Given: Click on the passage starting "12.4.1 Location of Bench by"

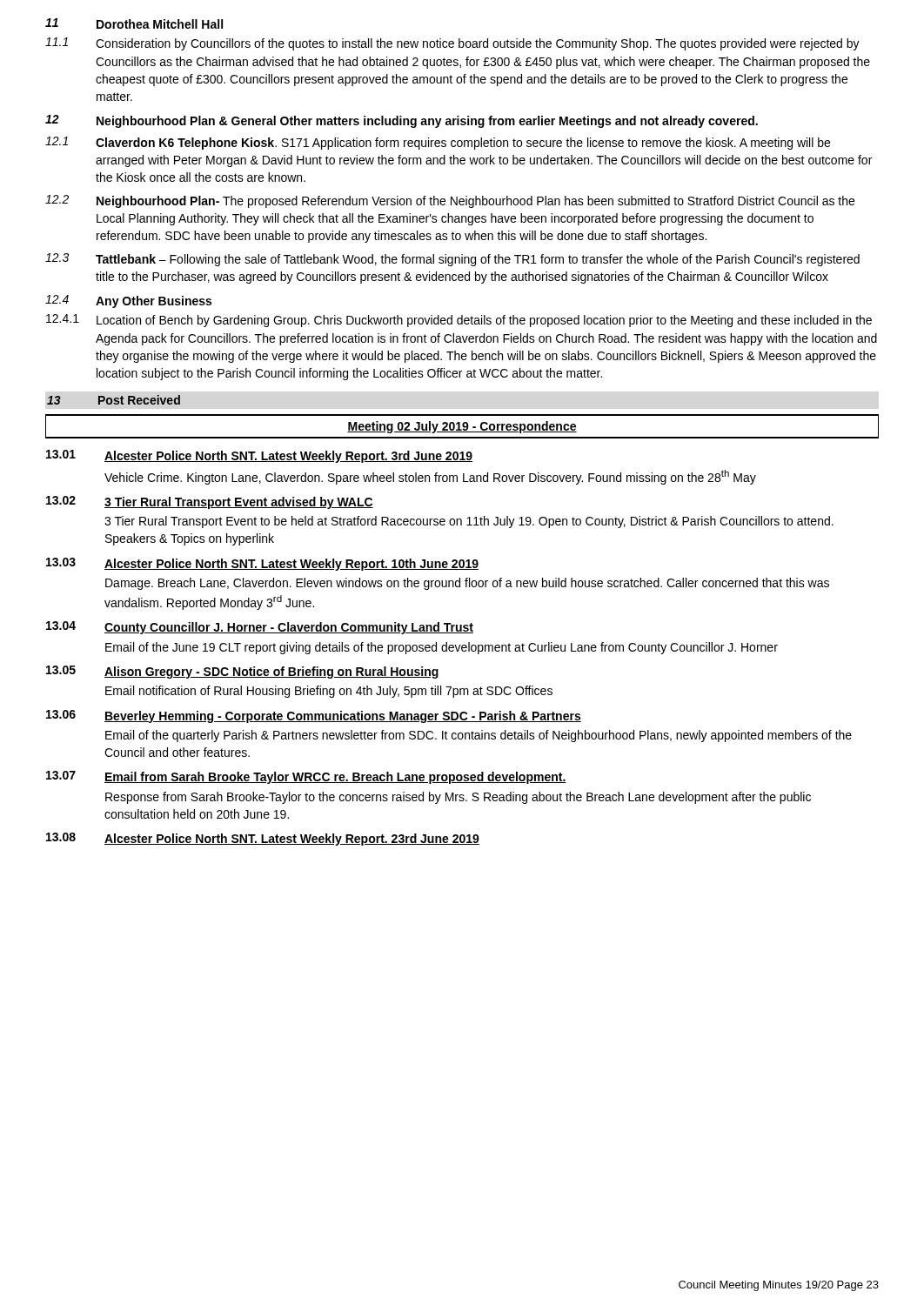Looking at the screenshot, I should [462, 347].
